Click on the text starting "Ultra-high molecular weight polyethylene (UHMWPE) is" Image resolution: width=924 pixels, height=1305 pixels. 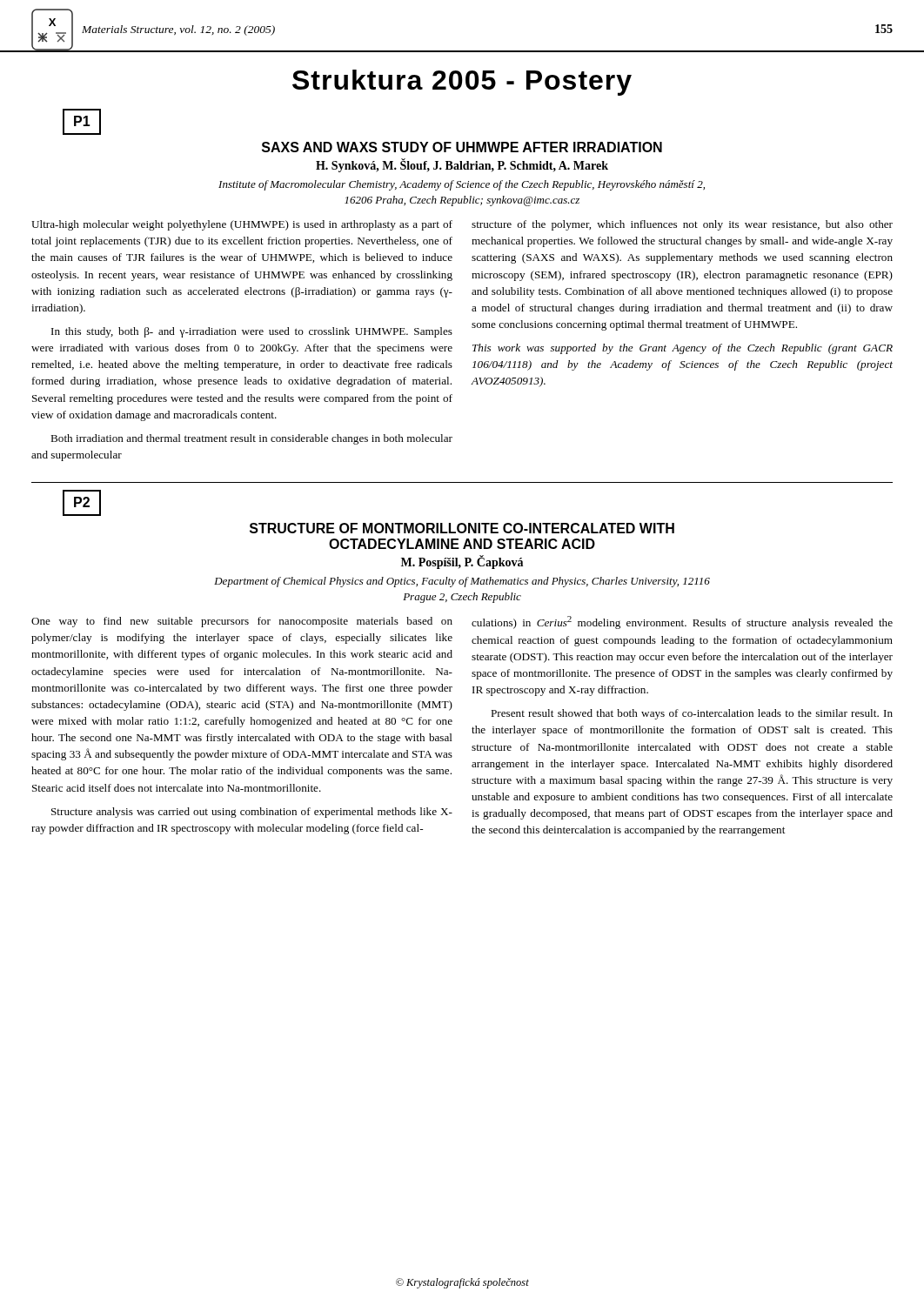tap(462, 343)
